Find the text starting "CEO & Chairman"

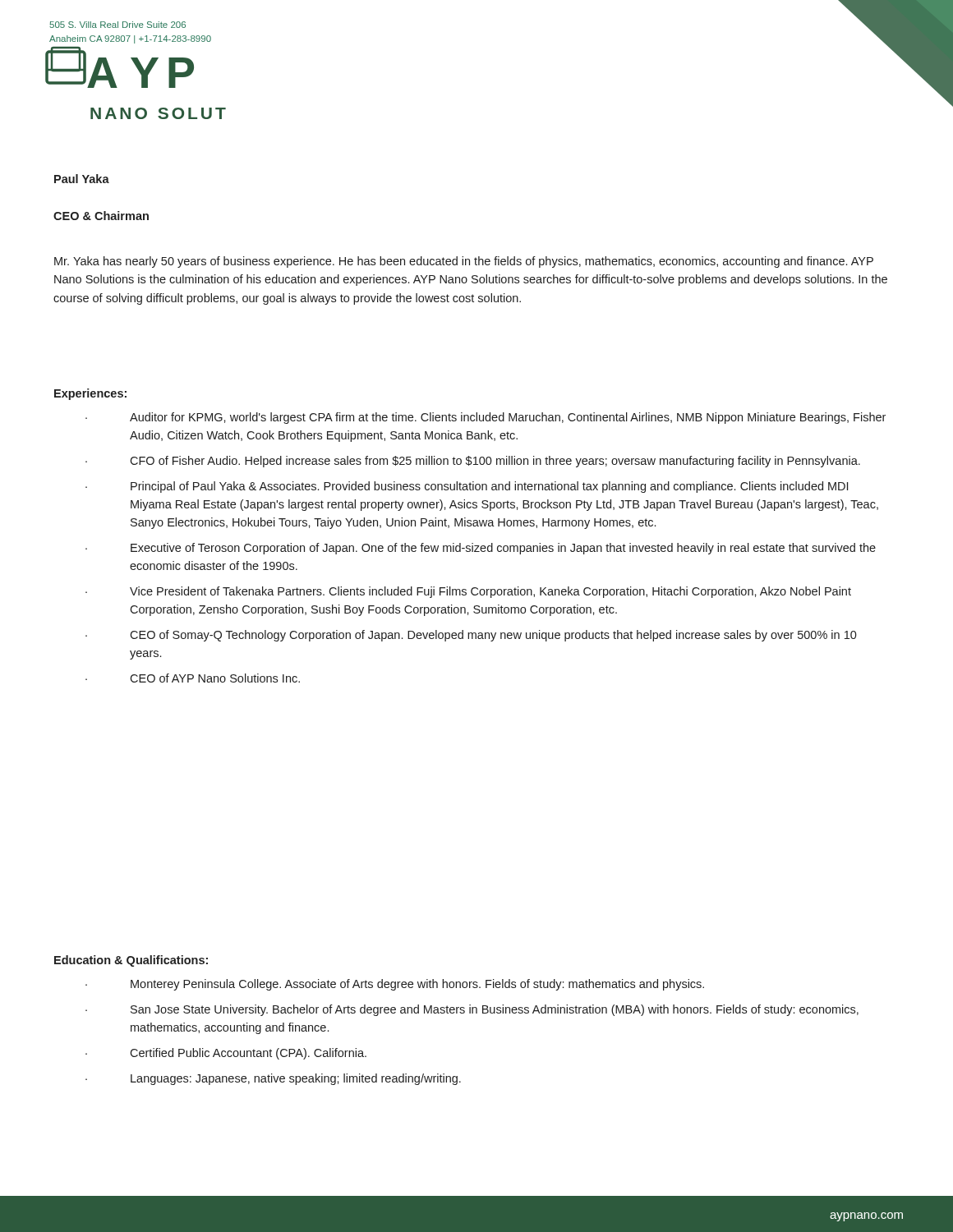click(101, 216)
